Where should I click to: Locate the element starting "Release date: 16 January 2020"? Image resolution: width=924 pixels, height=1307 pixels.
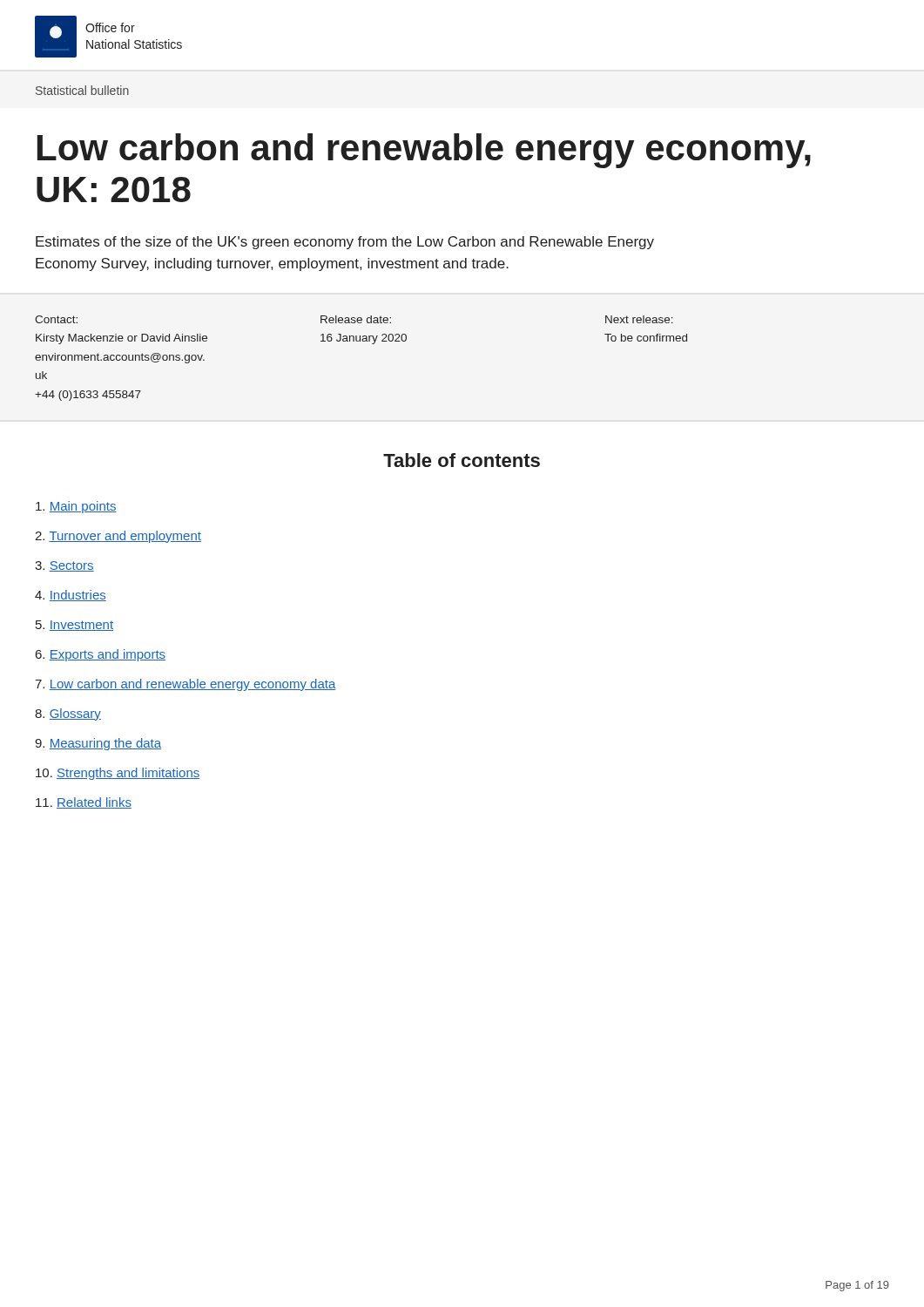pyautogui.click(x=363, y=328)
